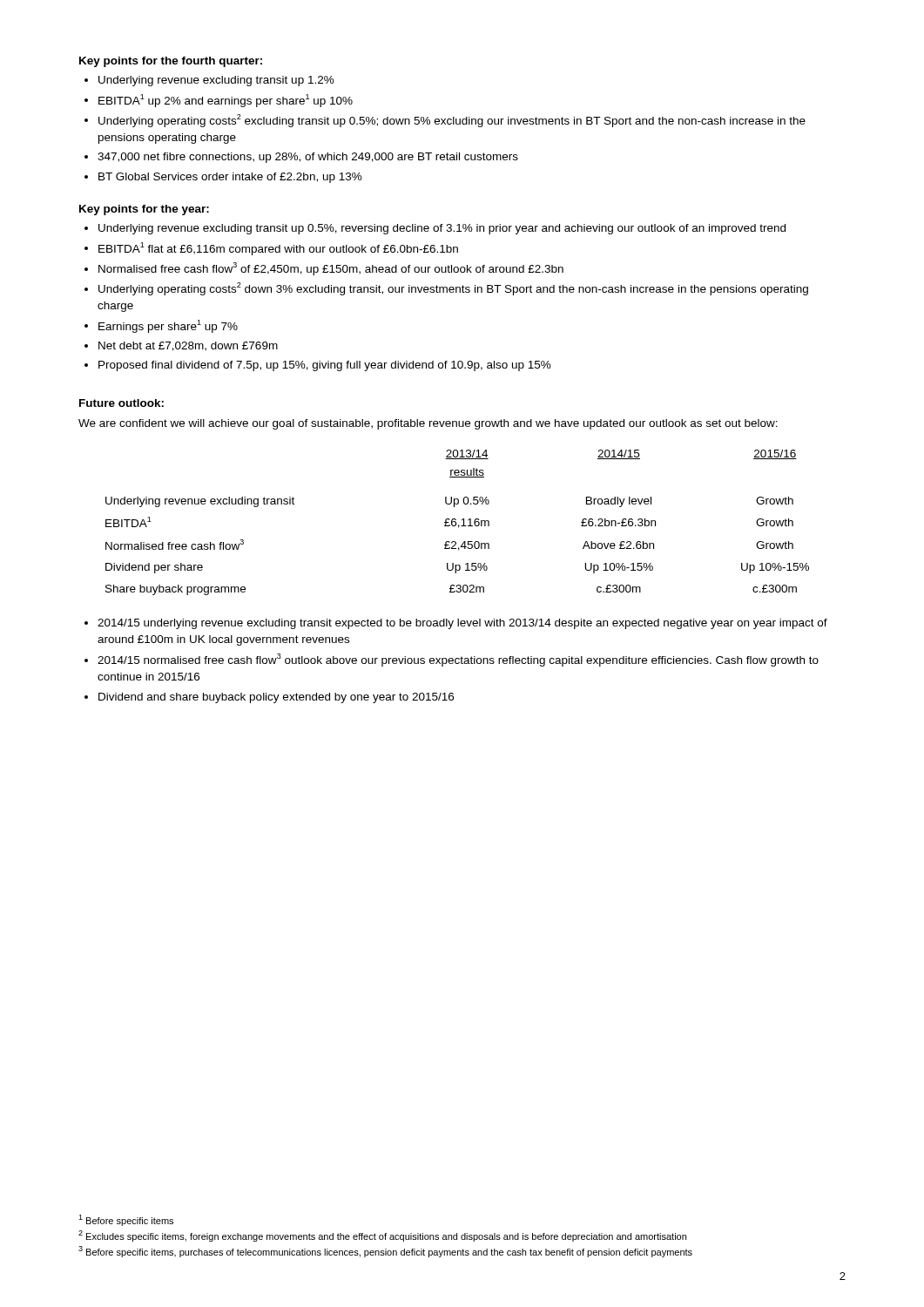The height and width of the screenshot is (1307, 924).
Task: Click on the list item that reads "Normalised free cash"
Action: (x=331, y=268)
